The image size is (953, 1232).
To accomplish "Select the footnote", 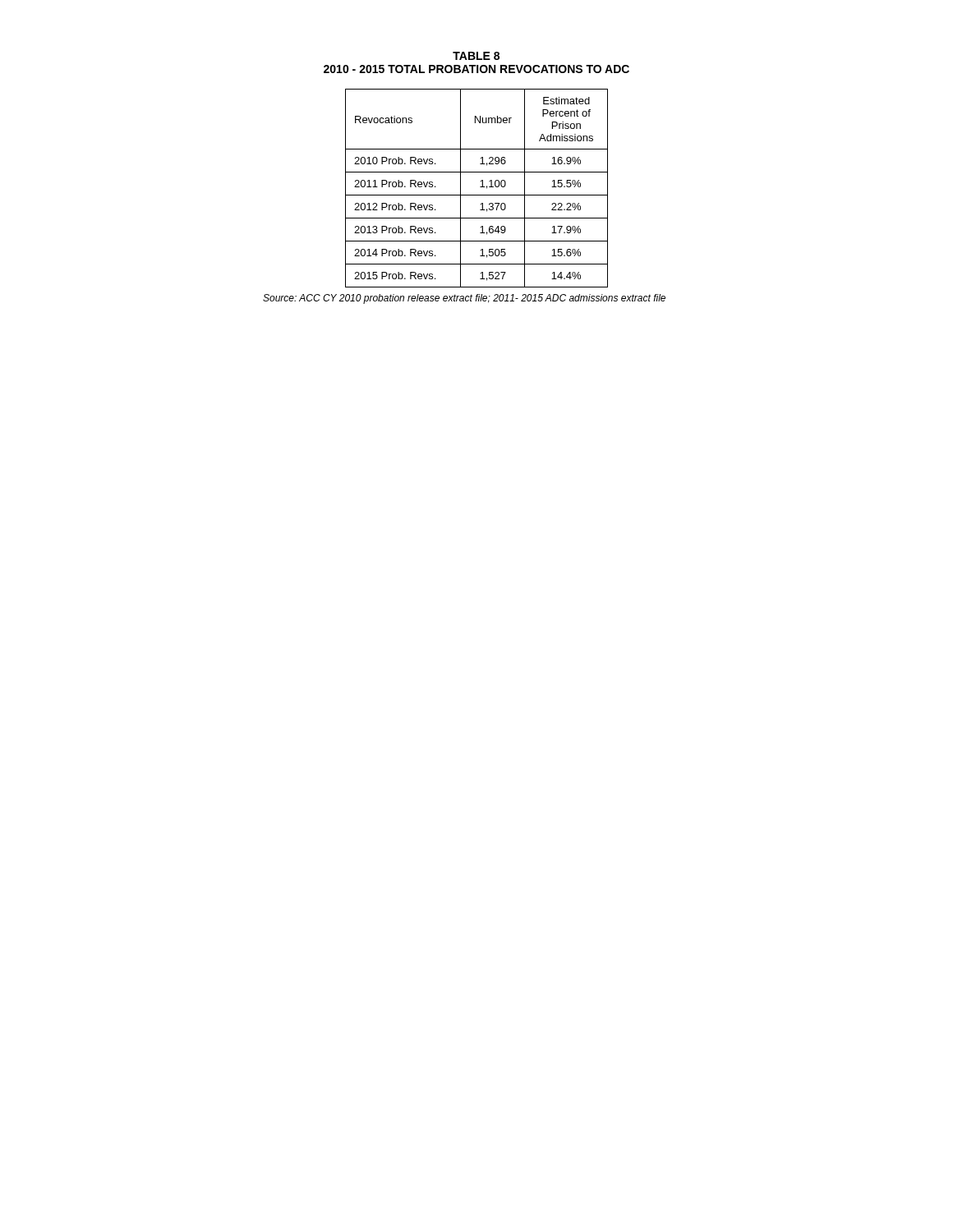I will pyautogui.click(x=464, y=298).
